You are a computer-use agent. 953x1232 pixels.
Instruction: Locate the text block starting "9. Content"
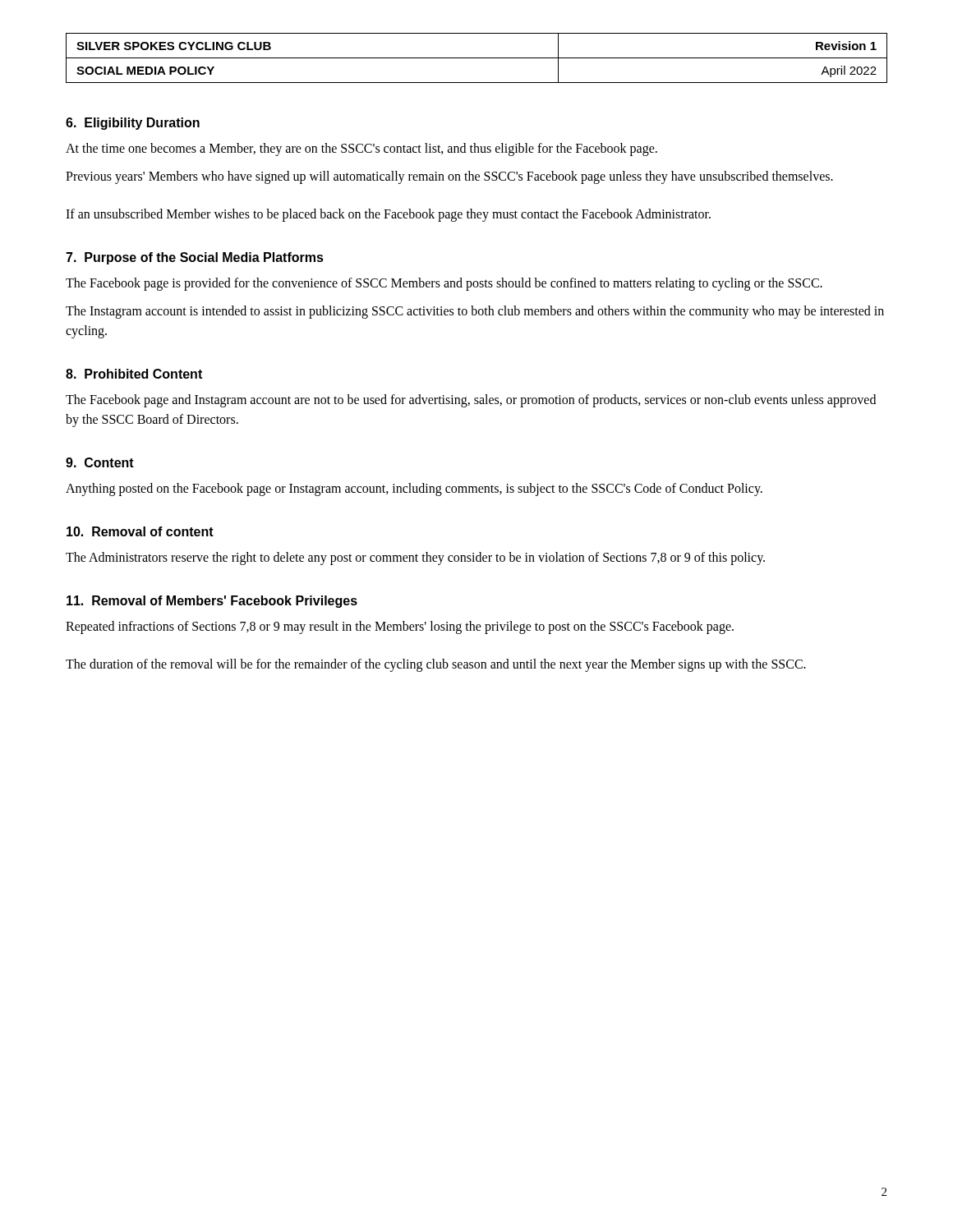100,463
